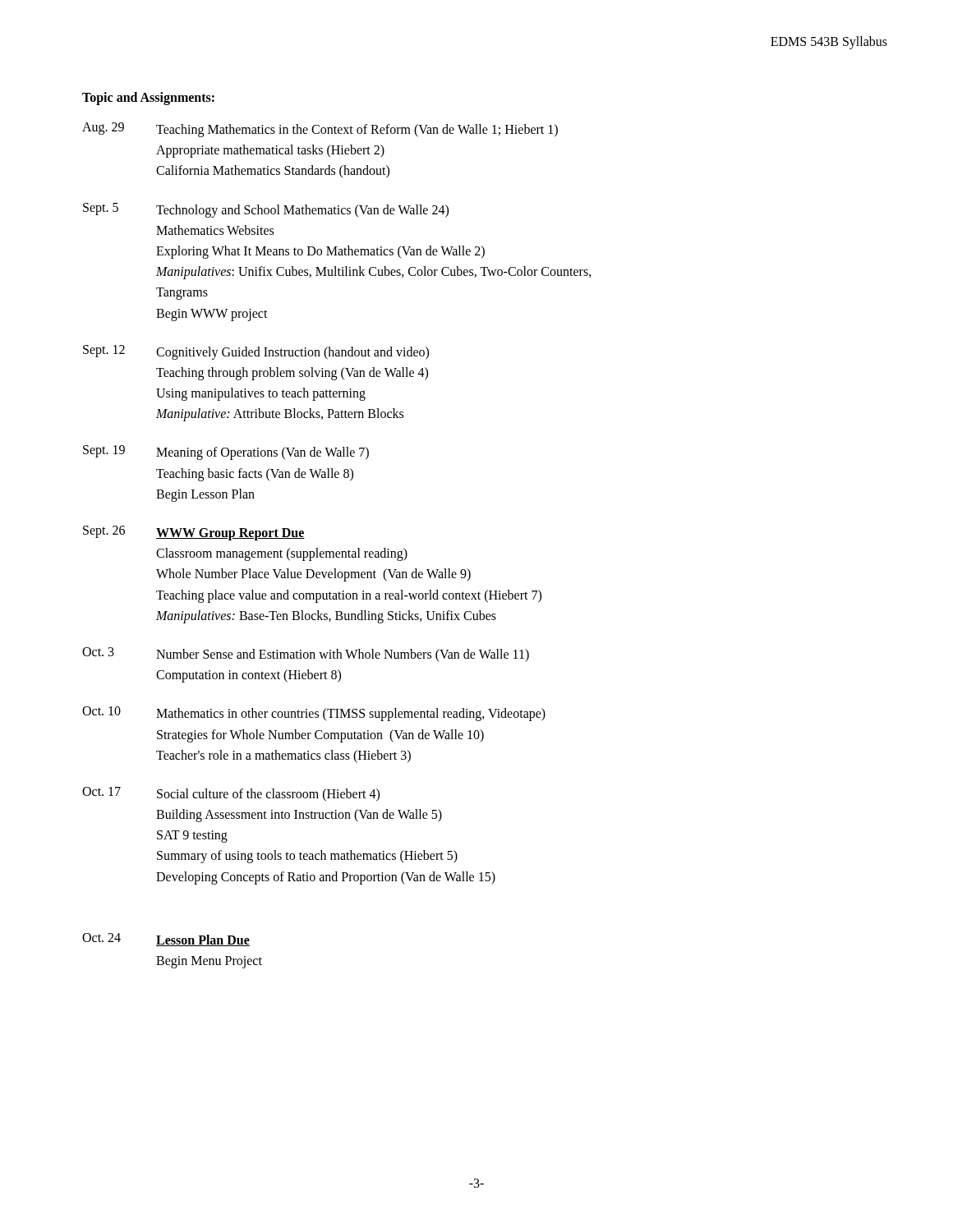This screenshot has height=1232, width=953.
Task: Find the list item containing "Oct. 10 Mathematics in other countries (TIMSS"
Action: click(x=485, y=735)
